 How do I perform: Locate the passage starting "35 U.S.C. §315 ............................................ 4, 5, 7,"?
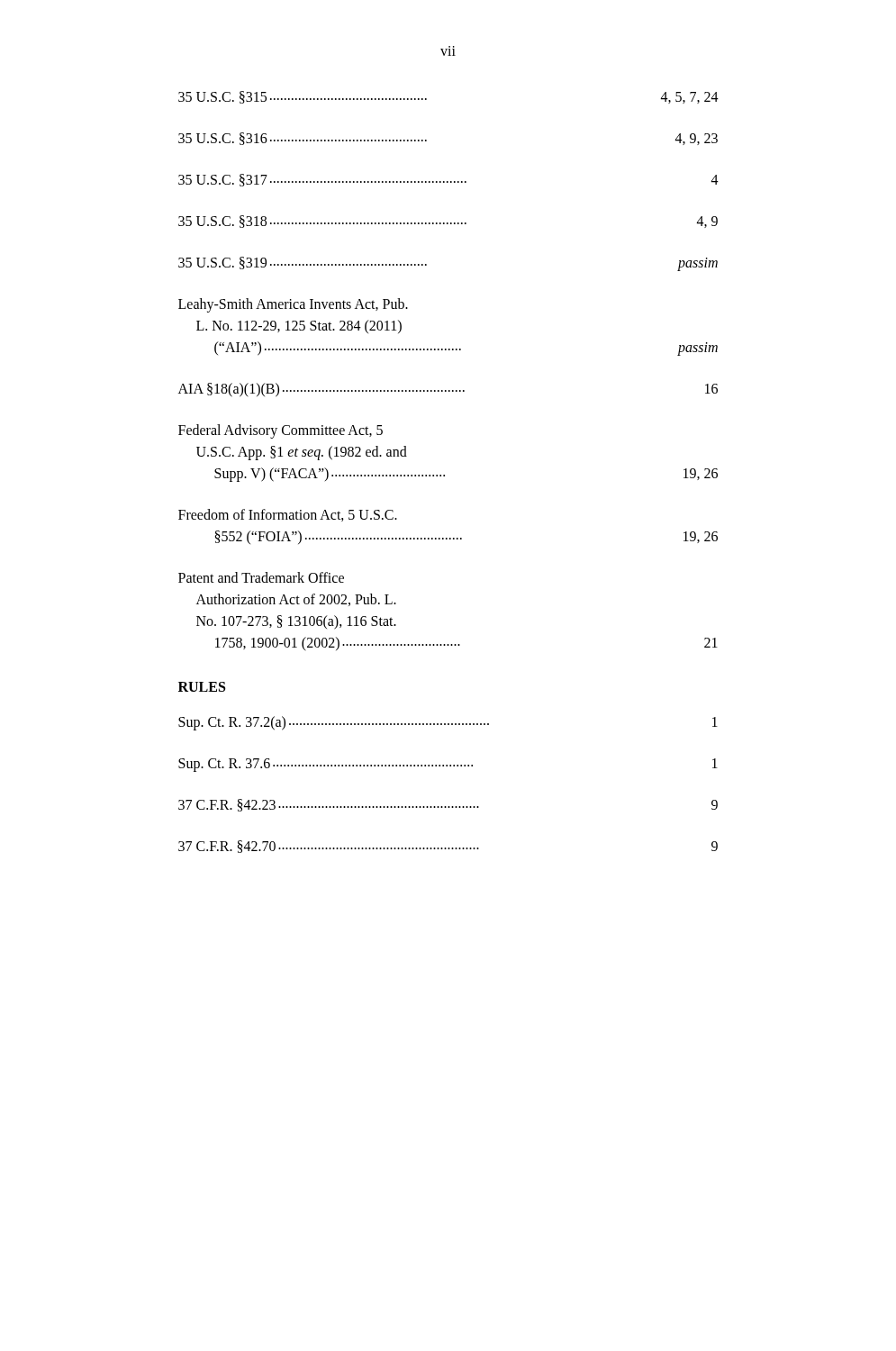(224, 97)
